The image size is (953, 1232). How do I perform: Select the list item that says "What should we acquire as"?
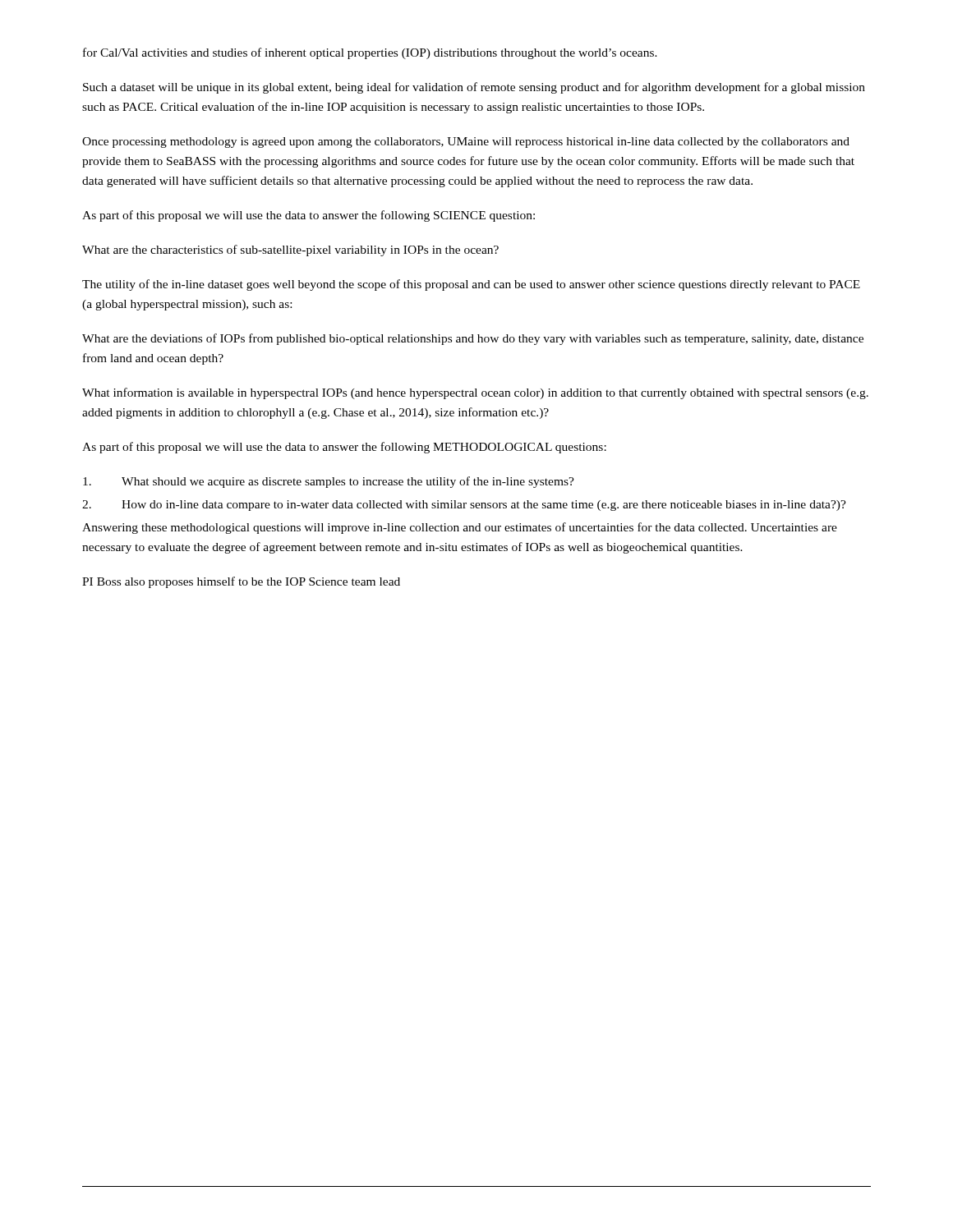[476, 481]
